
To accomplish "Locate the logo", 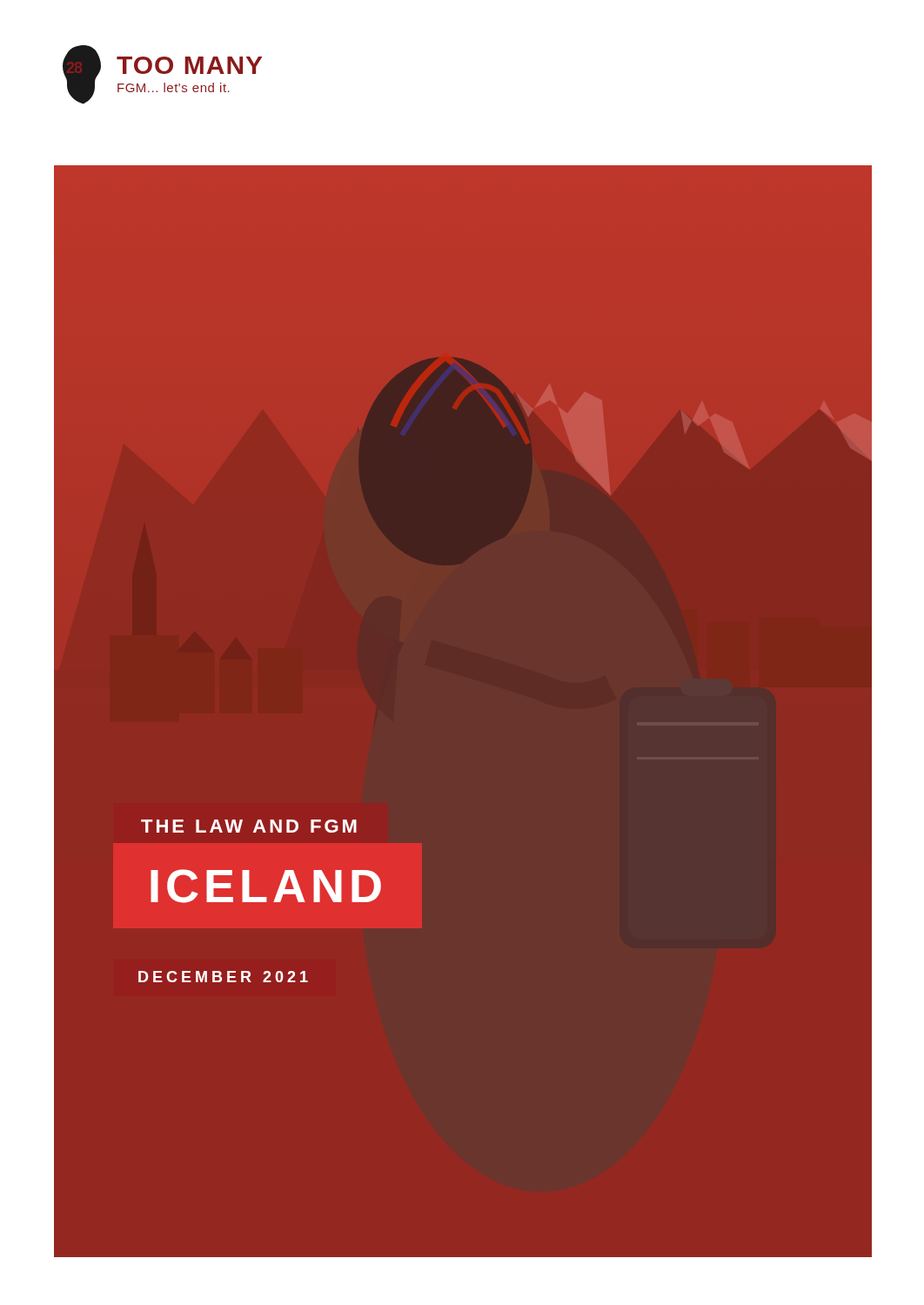I will coord(159,73).
